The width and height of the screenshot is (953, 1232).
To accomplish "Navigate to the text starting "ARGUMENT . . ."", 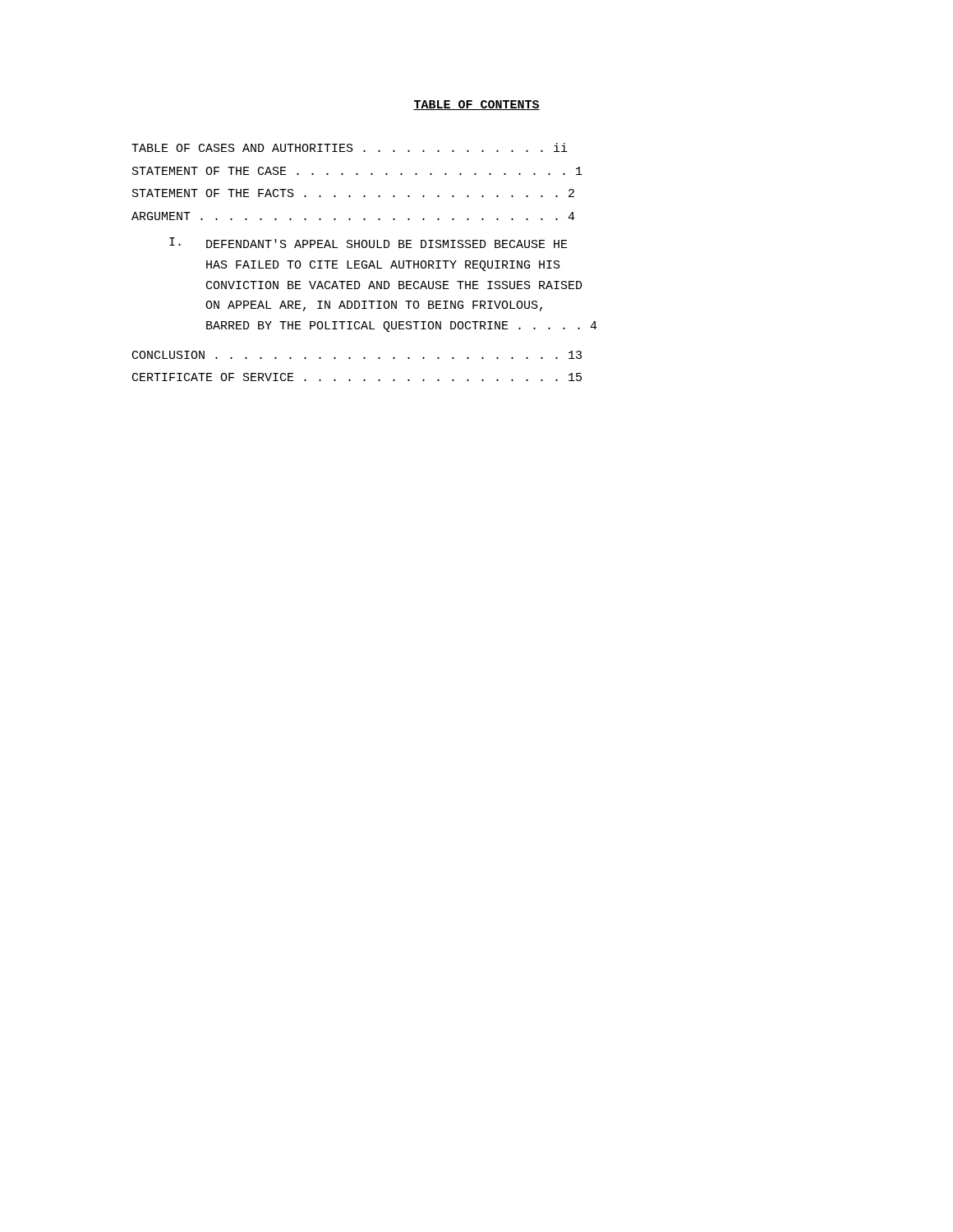I will pos(476,217).
